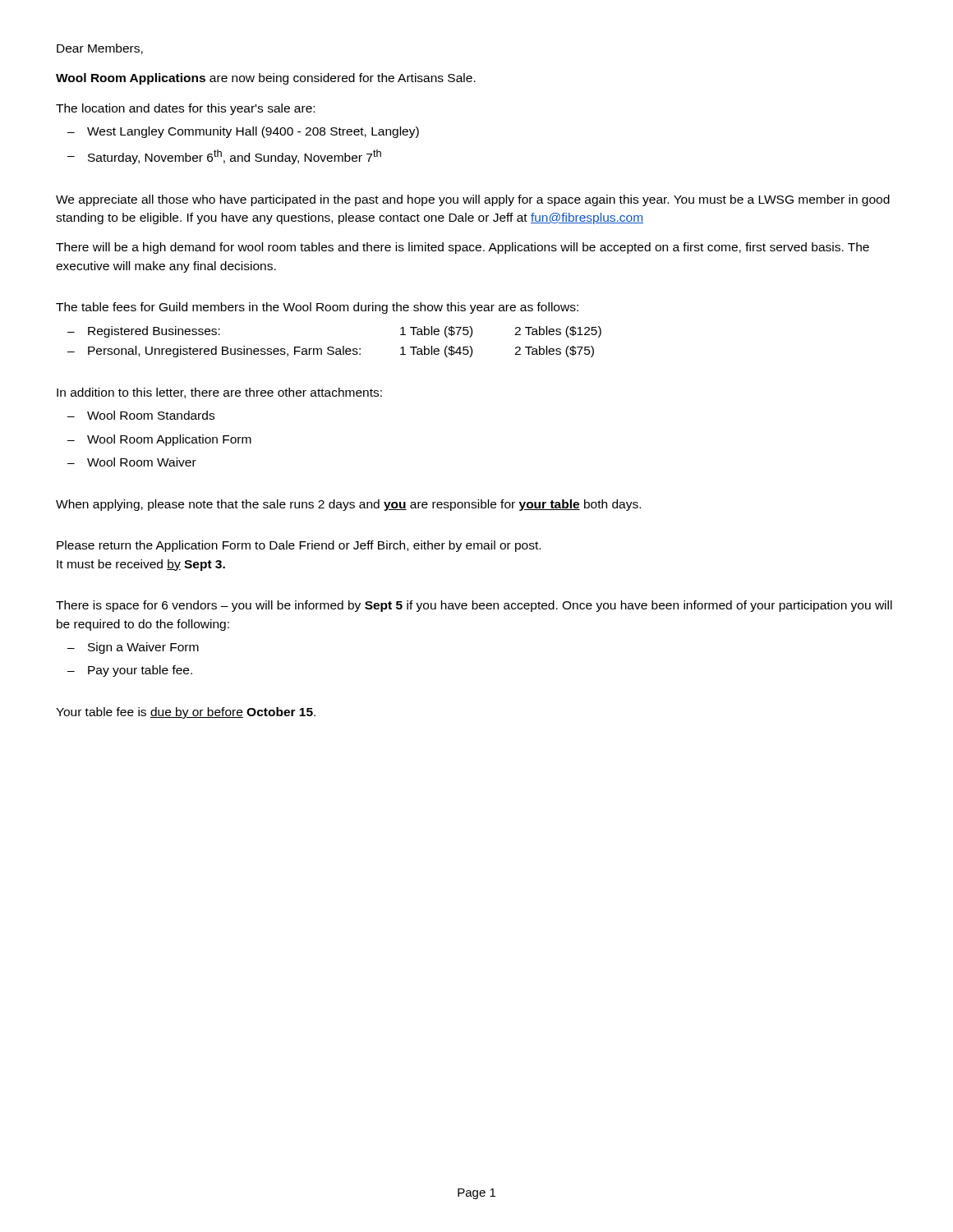This screenshot has height=1232, width=953.
Task: Click on the list item that reads "– Registered Businesses: 1 Table"
Action: click(482, 331)
